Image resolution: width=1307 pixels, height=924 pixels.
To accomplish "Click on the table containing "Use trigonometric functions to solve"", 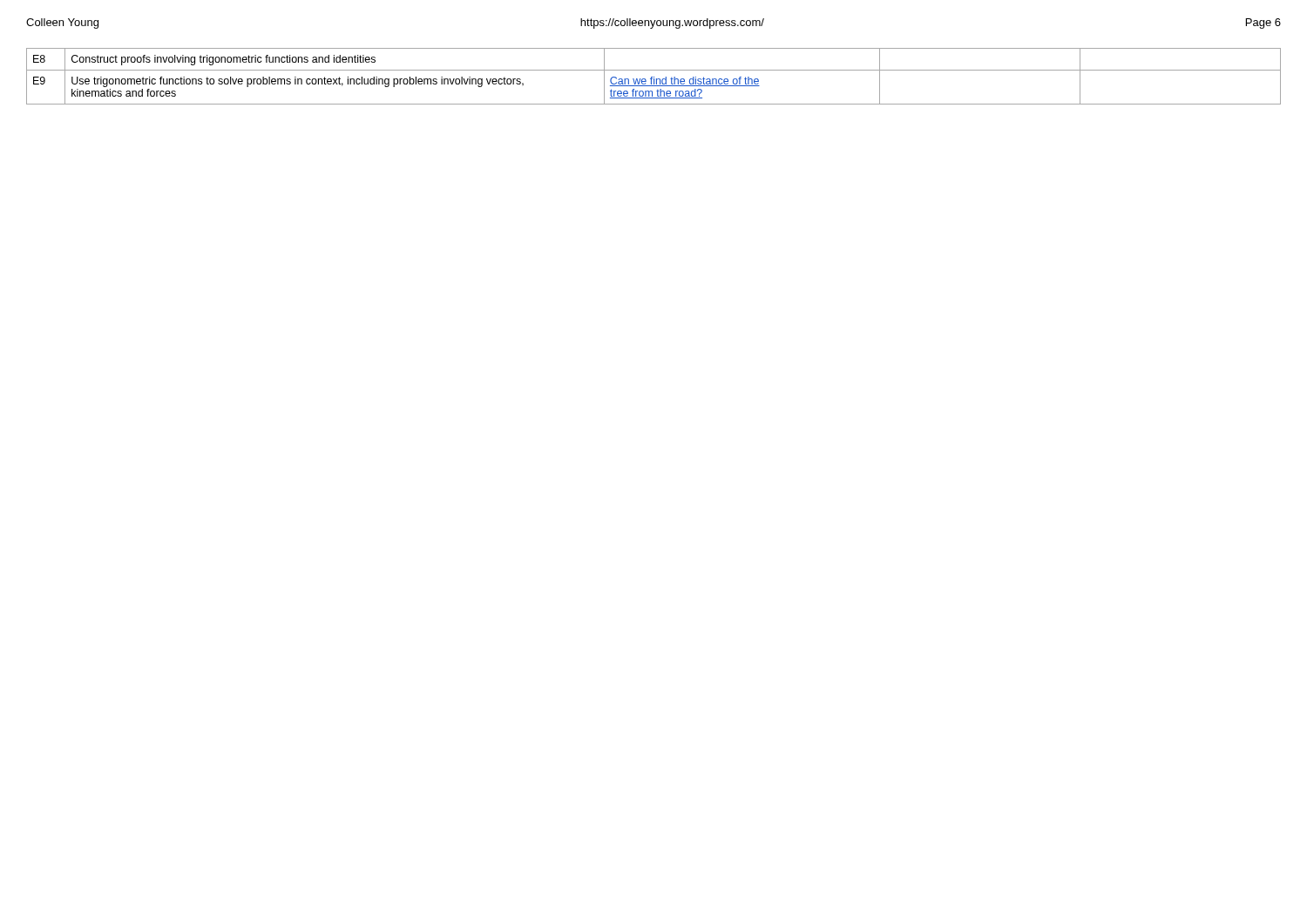I will point(654,76).
